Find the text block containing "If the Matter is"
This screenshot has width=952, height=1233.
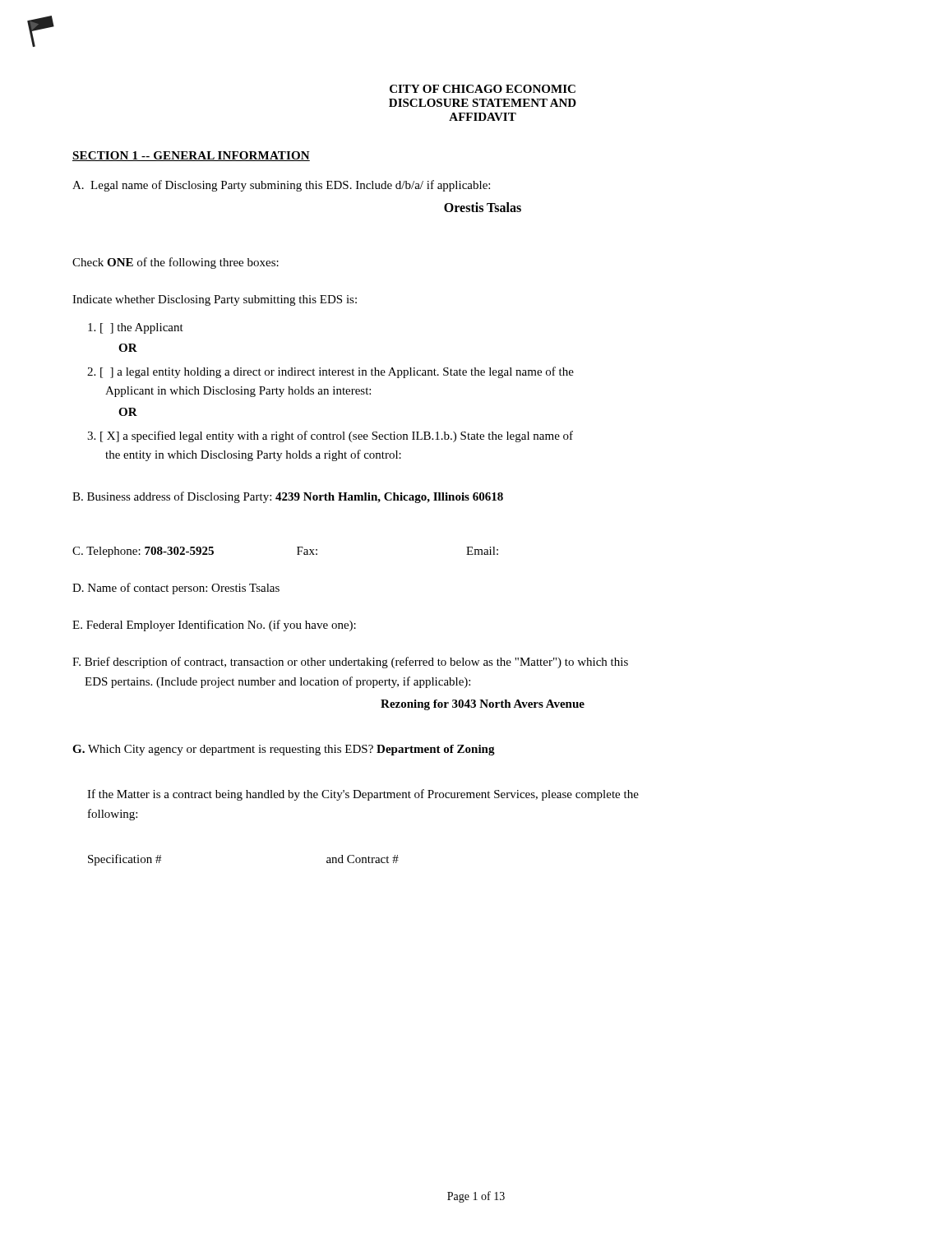(363, 804)
